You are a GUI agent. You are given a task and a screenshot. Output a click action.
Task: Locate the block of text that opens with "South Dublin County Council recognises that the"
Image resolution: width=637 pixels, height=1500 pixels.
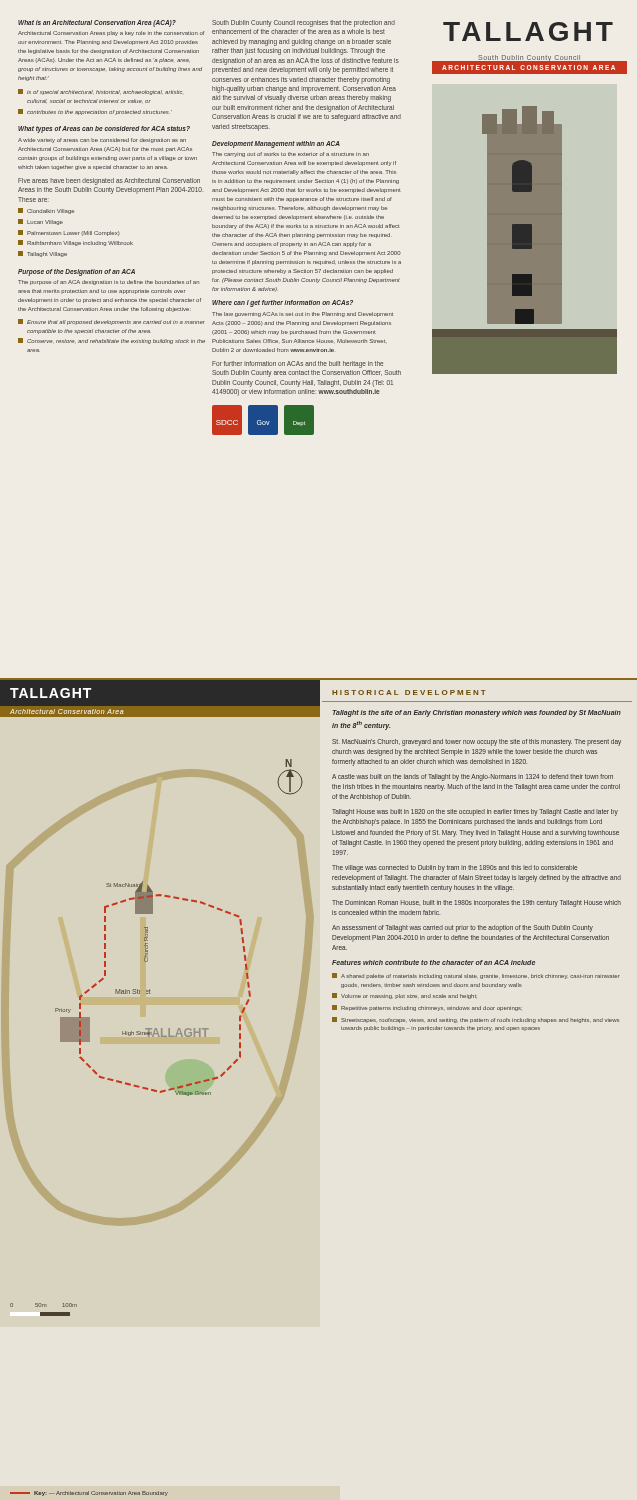[x=306, y=74]
